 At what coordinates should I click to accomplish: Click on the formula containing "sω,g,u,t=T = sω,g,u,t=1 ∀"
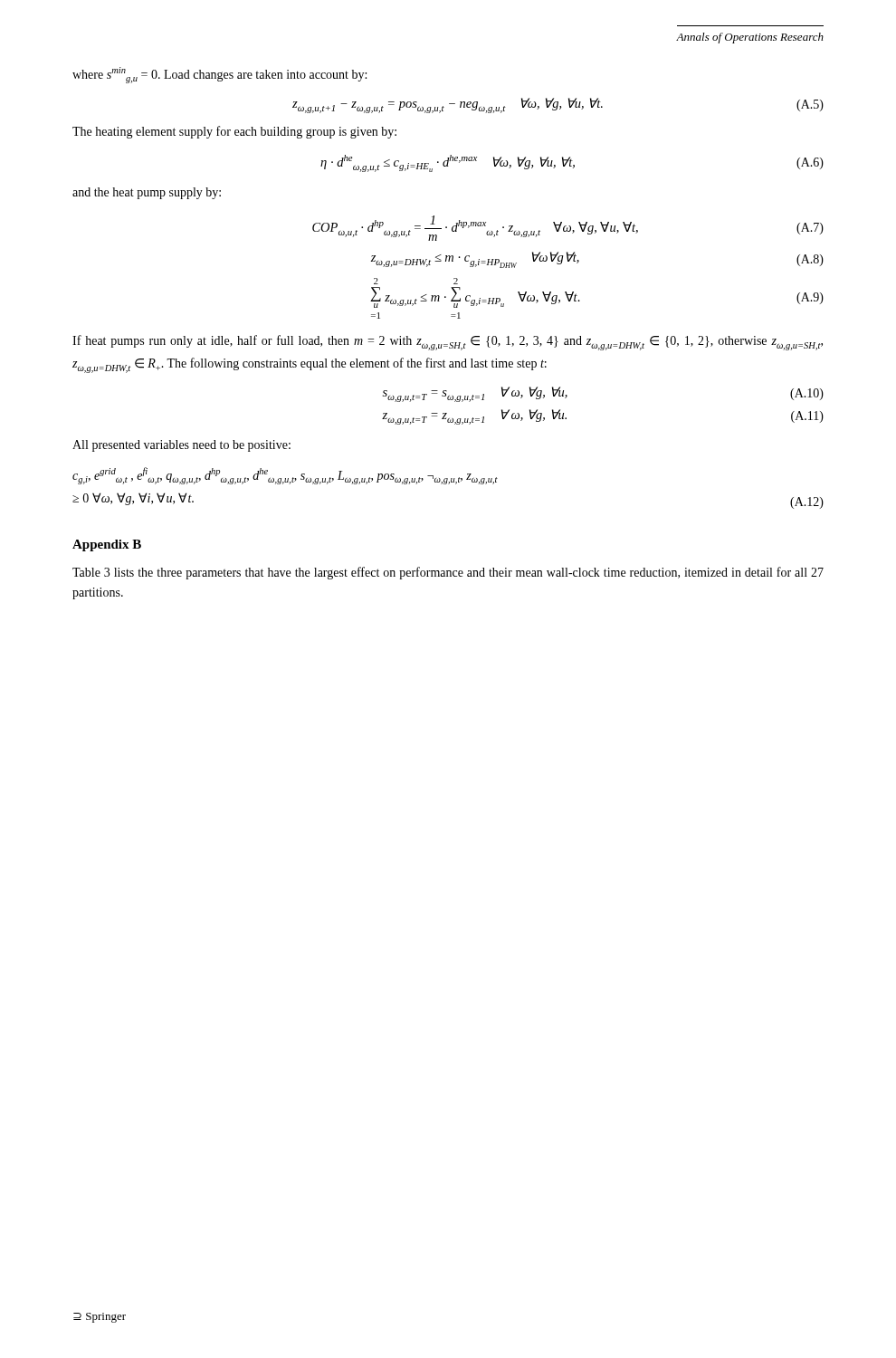(x=475, y=394)
